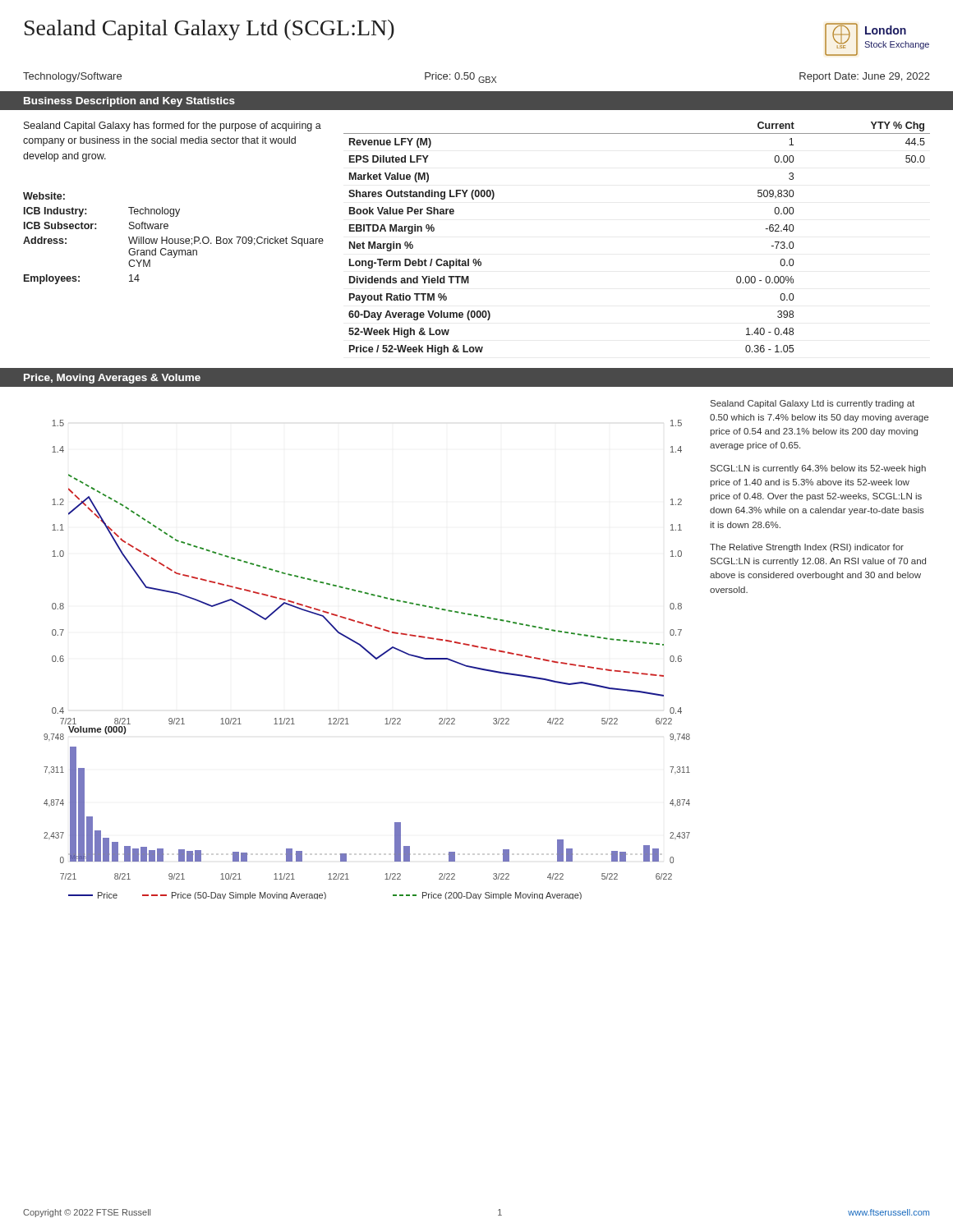The image size is (953, 1232).
Task: Click on the text block with the text "Sealand Capital Galaxy has formed for the"
Action: pyautogui.click(x=175, y=141)
